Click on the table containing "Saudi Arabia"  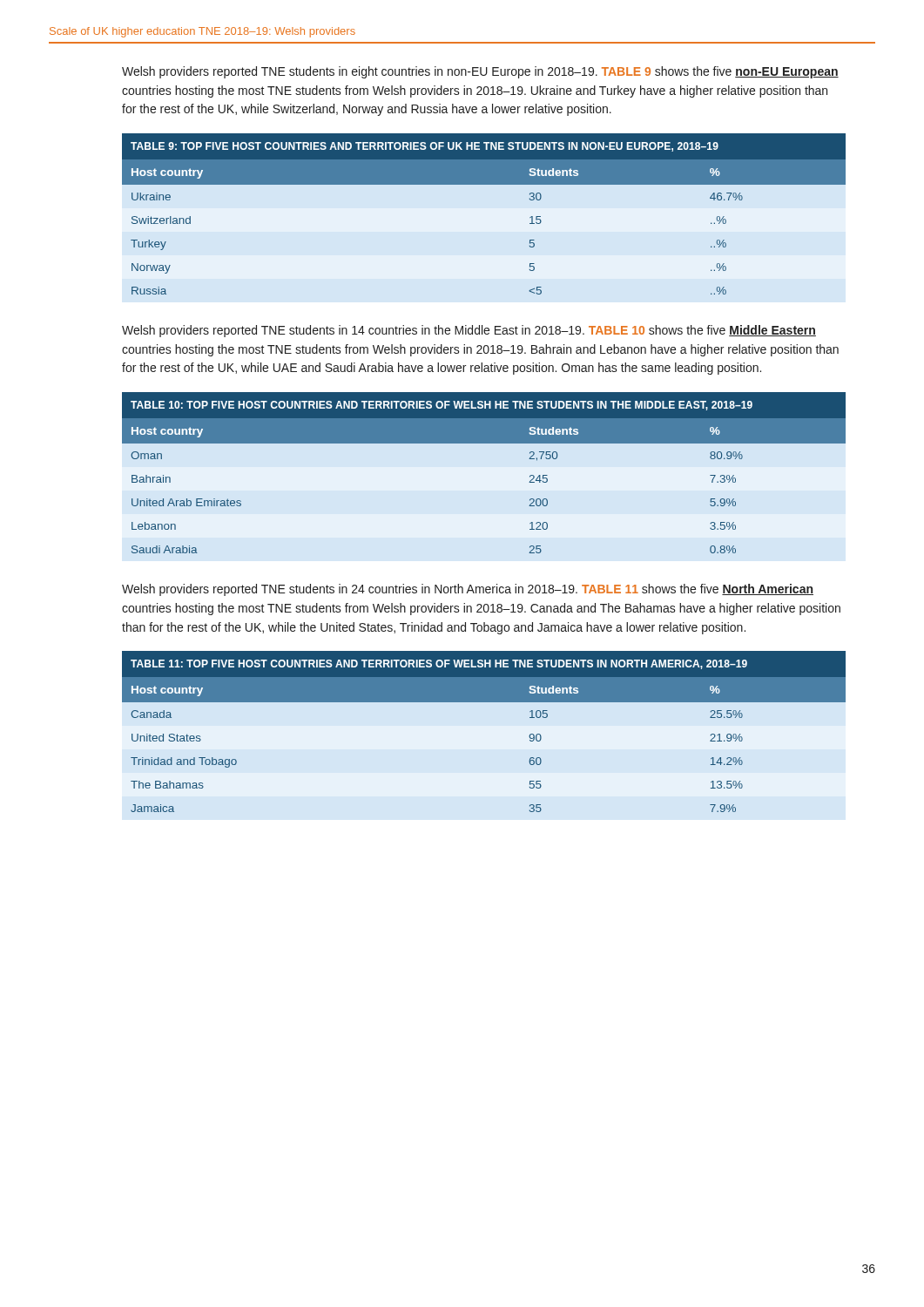[x=484, y=477]
